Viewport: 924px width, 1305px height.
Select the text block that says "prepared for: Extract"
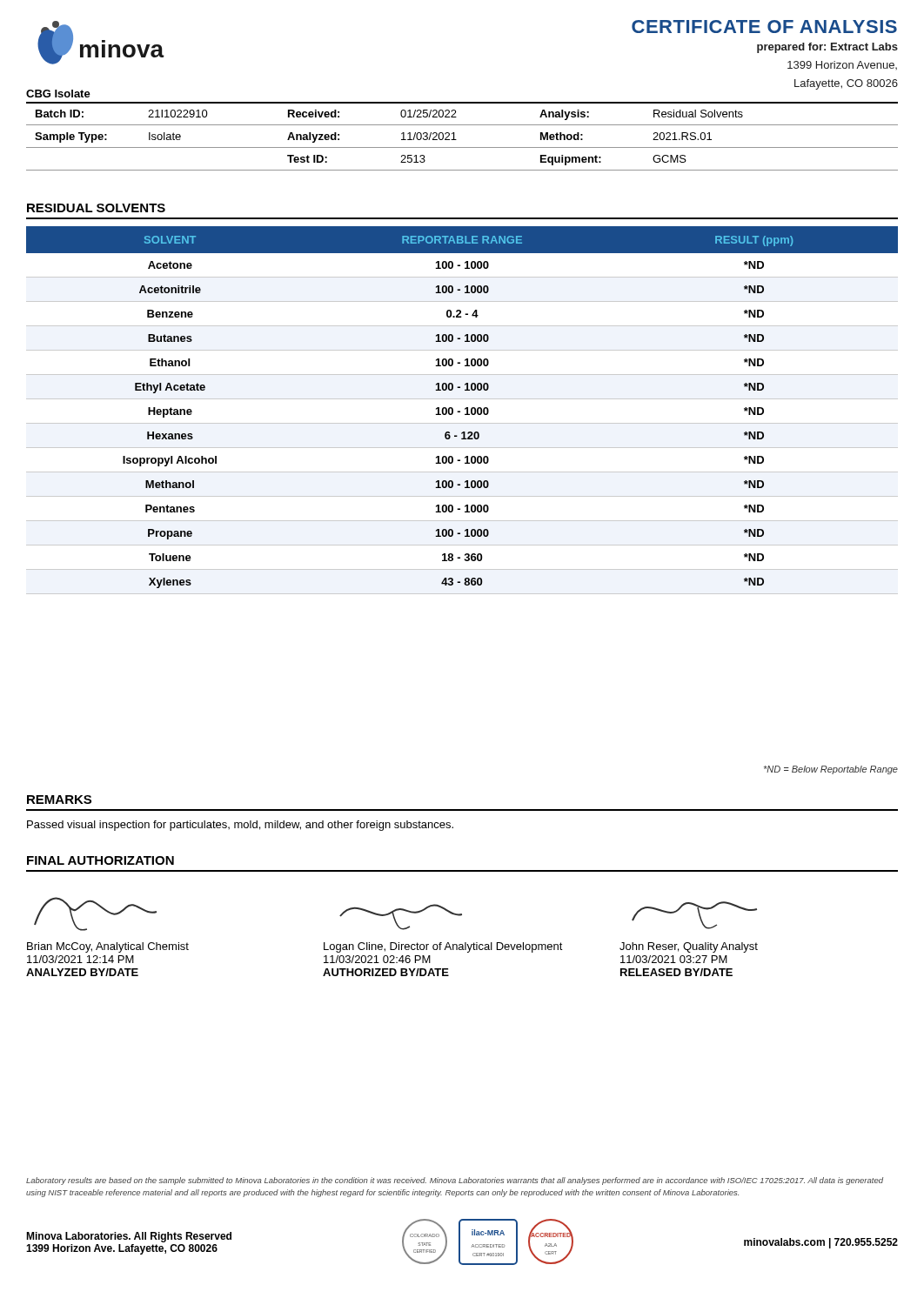827,65
